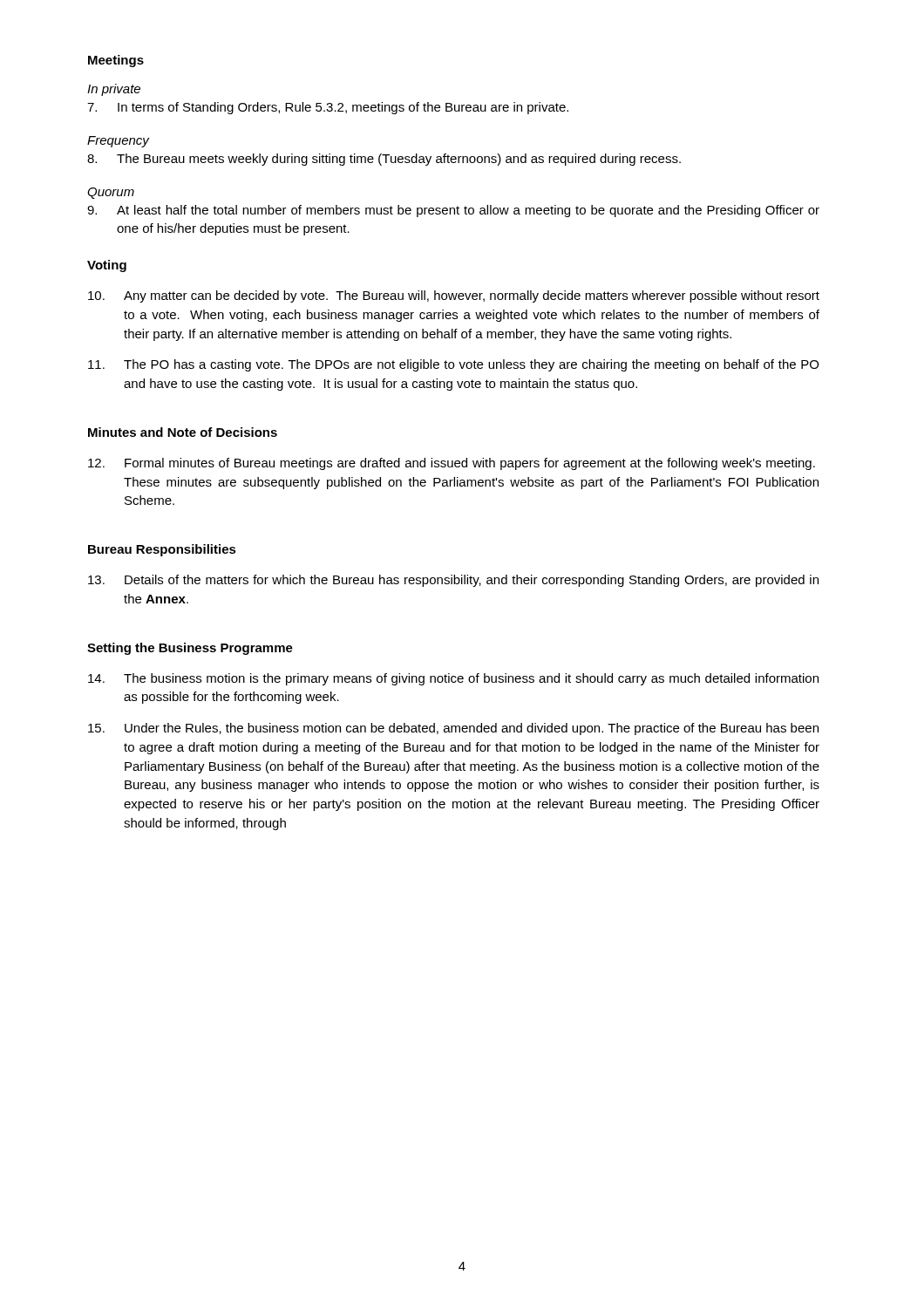Select the list item that says "7. In terms"
This screenshot has height=1308, width=924.
point(453,107)
